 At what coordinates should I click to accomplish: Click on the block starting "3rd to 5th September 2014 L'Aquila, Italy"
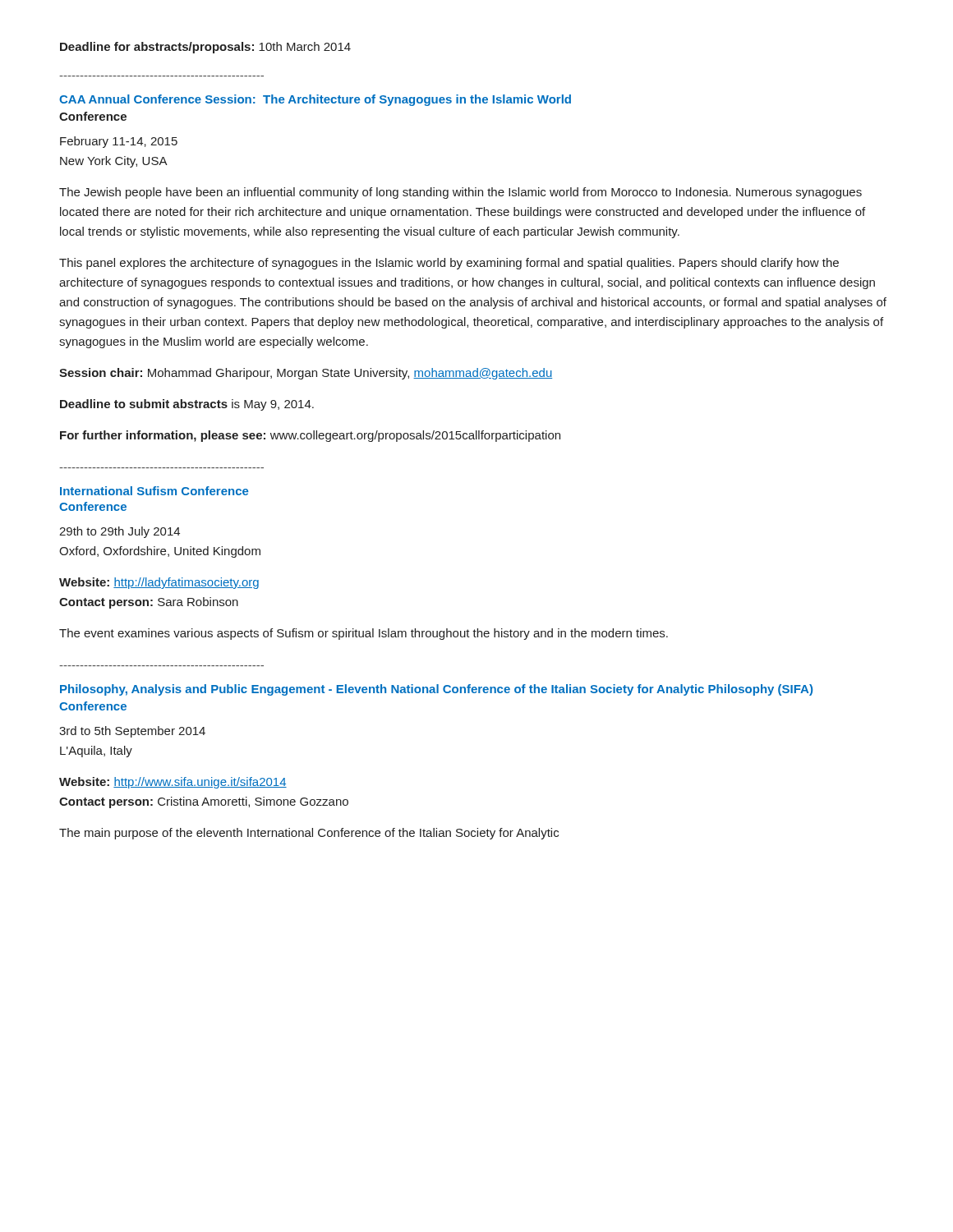pyautogui.click(x=132, y=740)
